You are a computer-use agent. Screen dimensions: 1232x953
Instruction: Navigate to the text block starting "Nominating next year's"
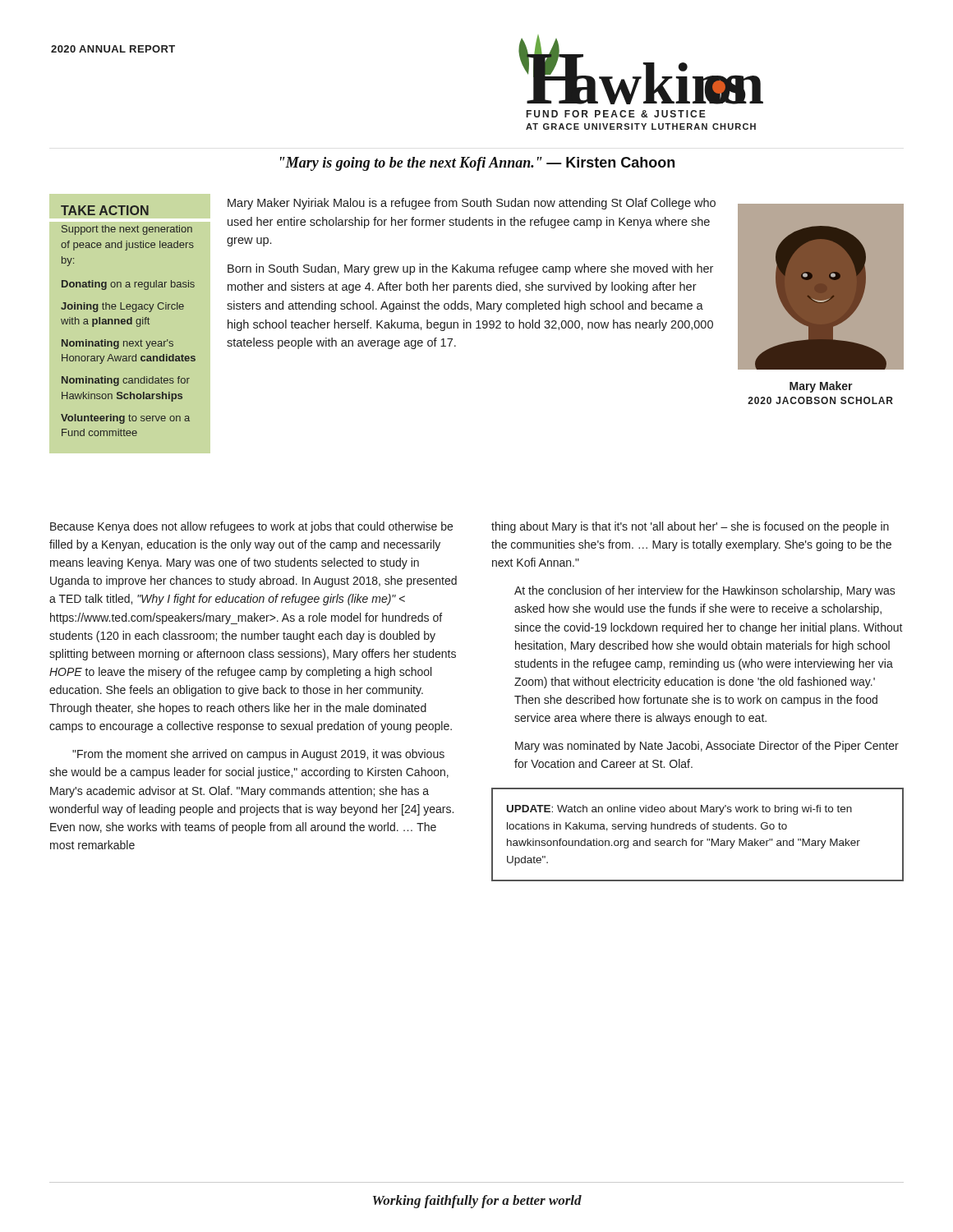pos(128,350)
